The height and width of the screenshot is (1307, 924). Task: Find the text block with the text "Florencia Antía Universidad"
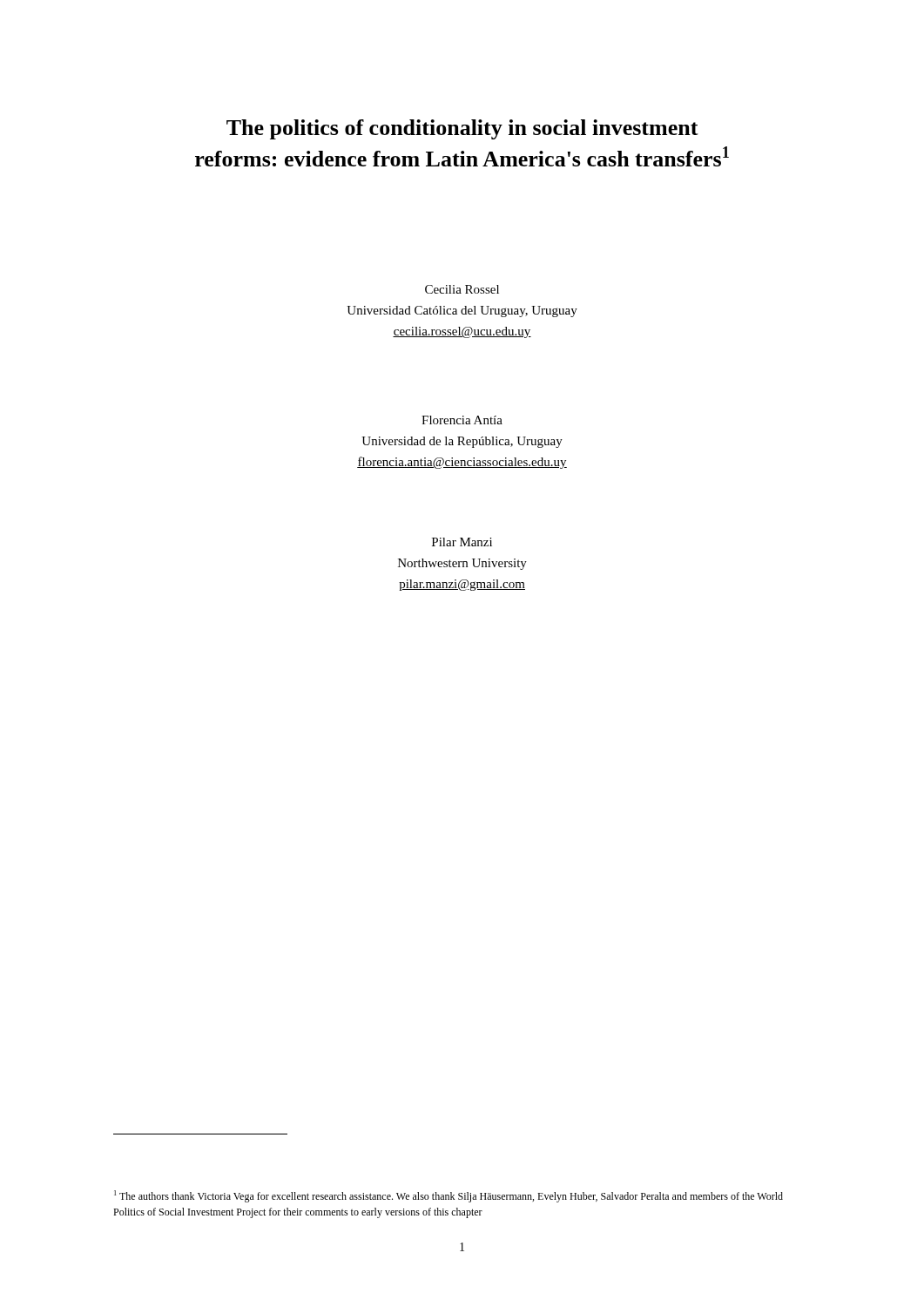coord(462,441)
